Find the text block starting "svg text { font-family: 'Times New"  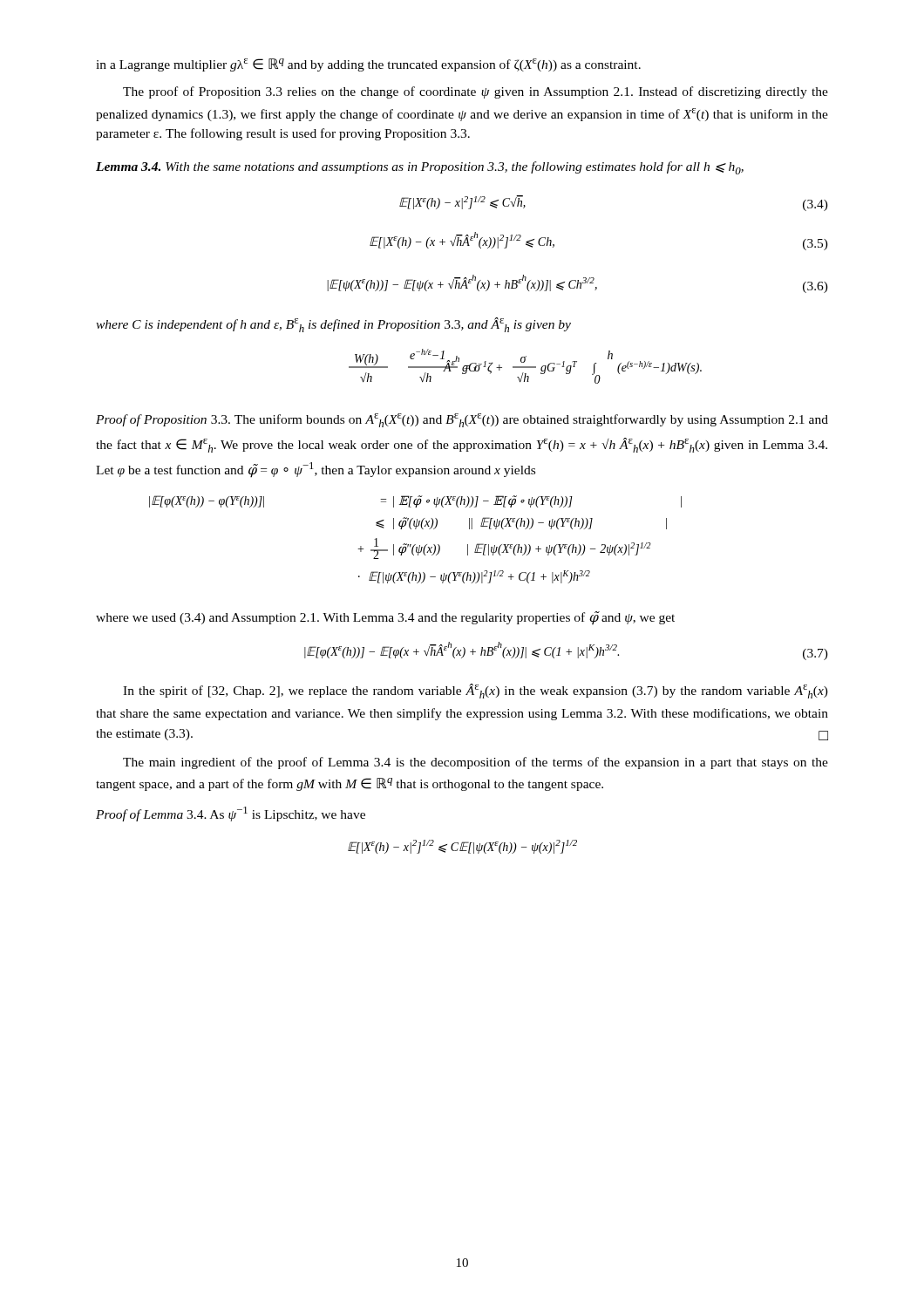[462, 544]
